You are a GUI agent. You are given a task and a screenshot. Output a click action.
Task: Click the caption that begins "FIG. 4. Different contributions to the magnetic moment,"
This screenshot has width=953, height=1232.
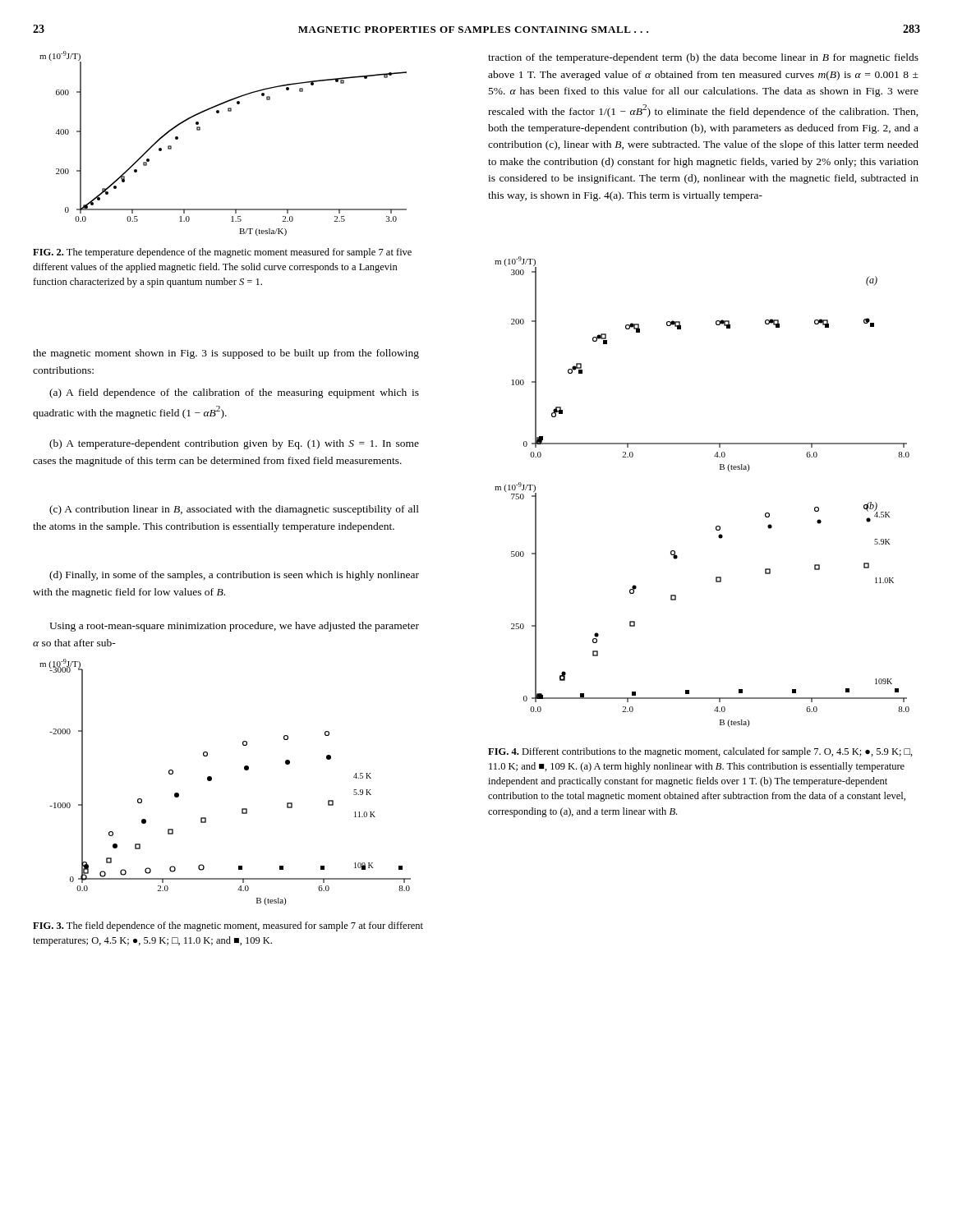click(700, 781)
